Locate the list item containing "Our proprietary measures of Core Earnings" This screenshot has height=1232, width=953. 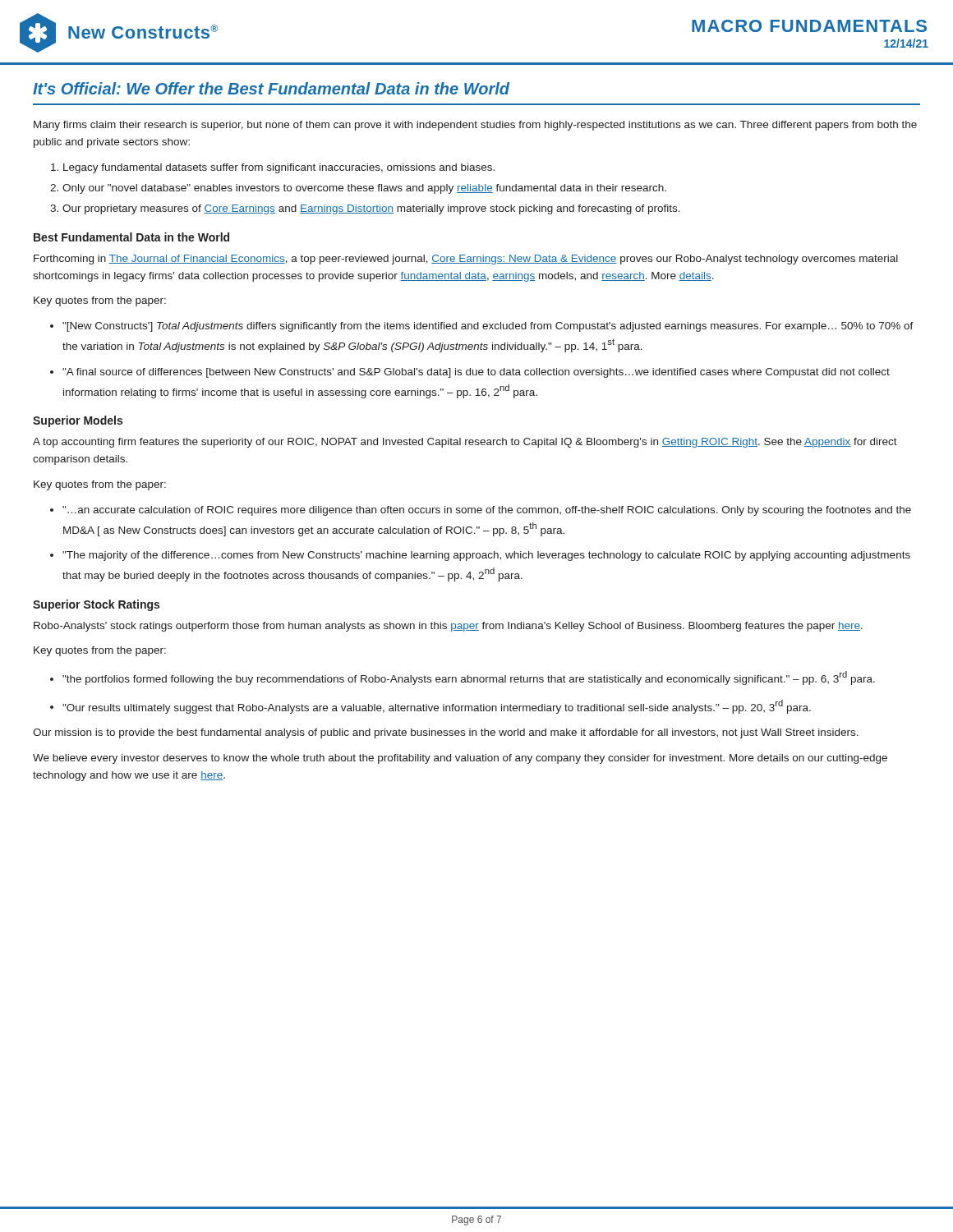[x=372, y=208]
